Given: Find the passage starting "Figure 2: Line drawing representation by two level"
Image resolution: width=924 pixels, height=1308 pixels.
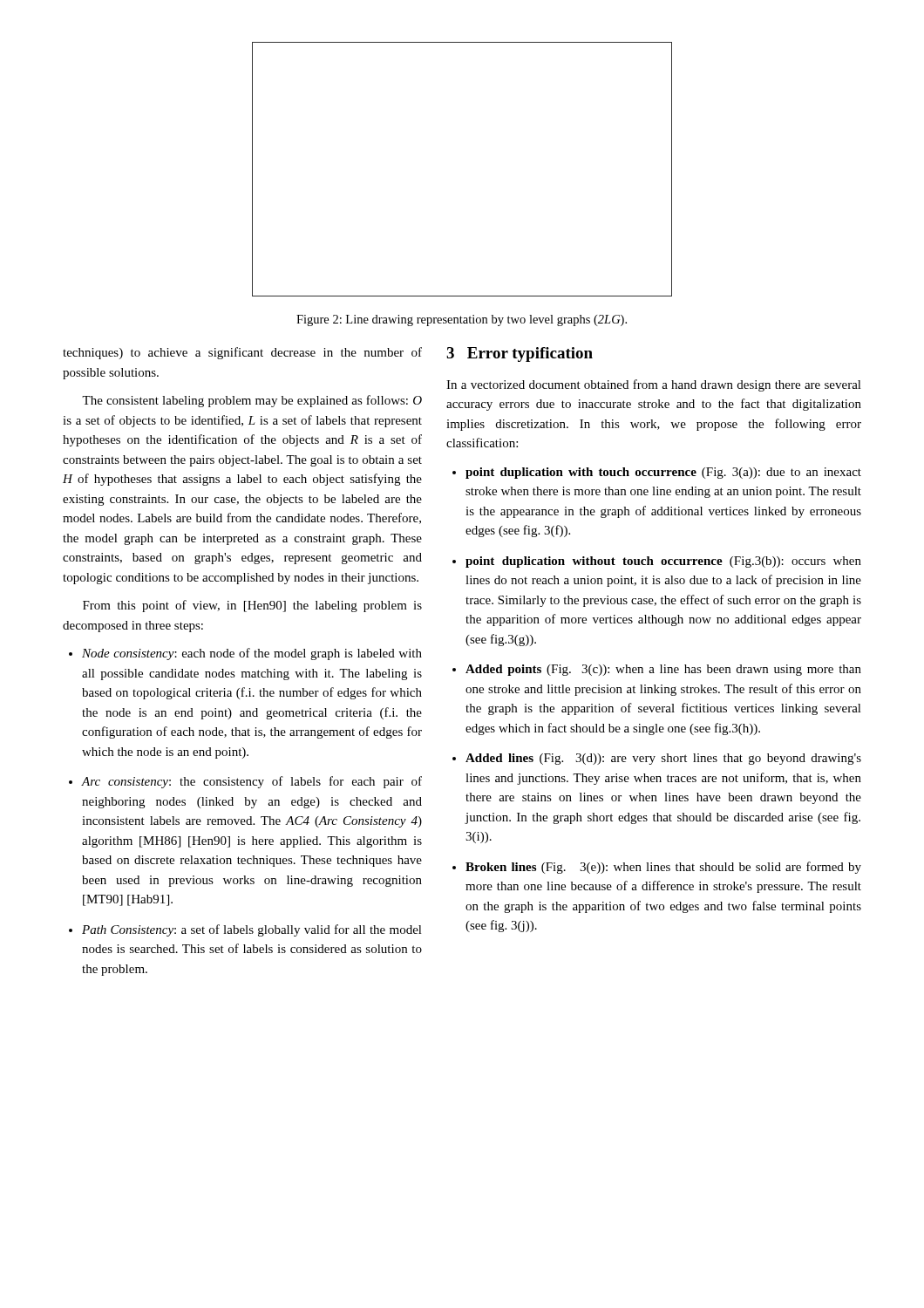Looking at the screenshot, I should (462, 319).
